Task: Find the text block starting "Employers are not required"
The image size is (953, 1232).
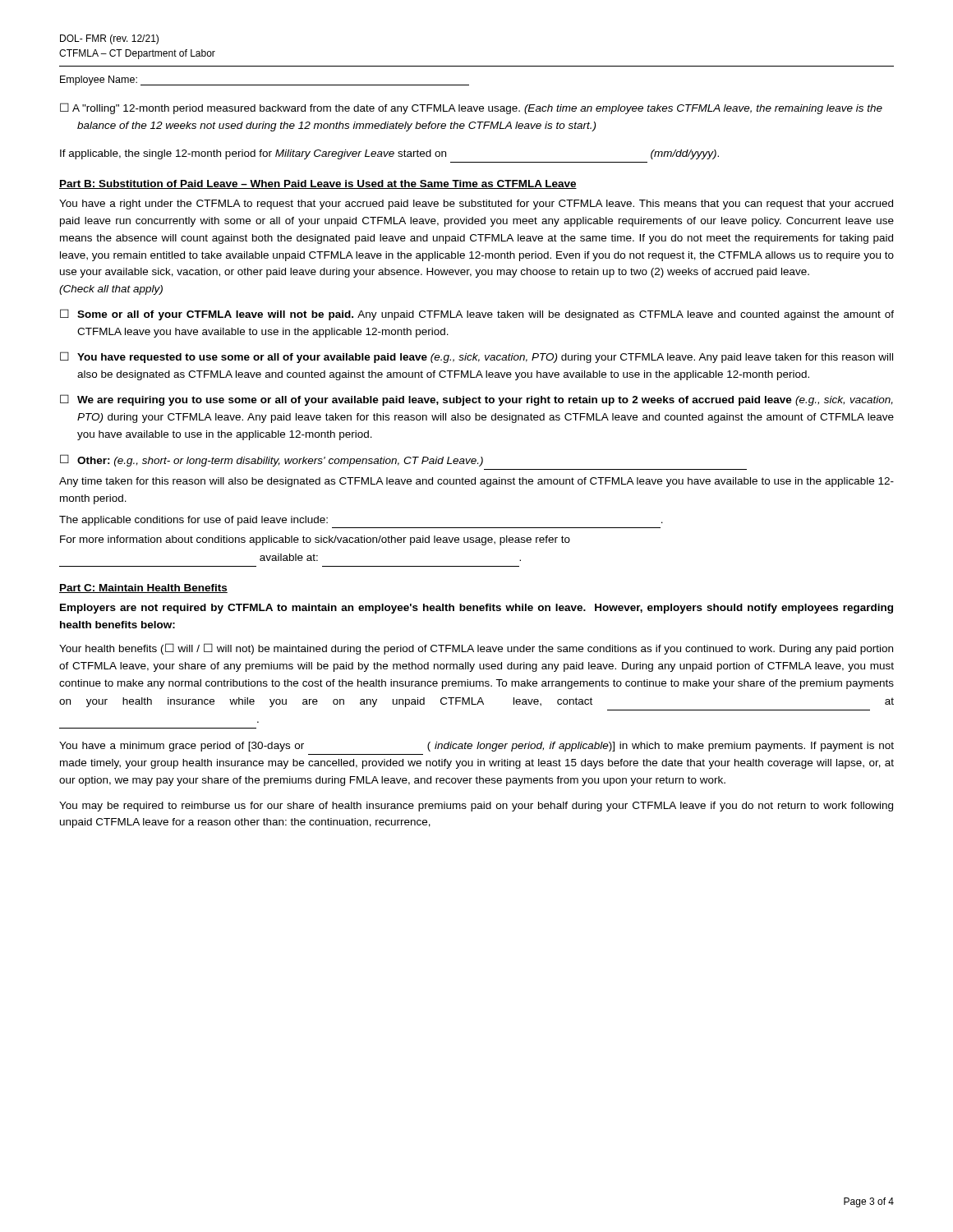Action: coord(476,616)
